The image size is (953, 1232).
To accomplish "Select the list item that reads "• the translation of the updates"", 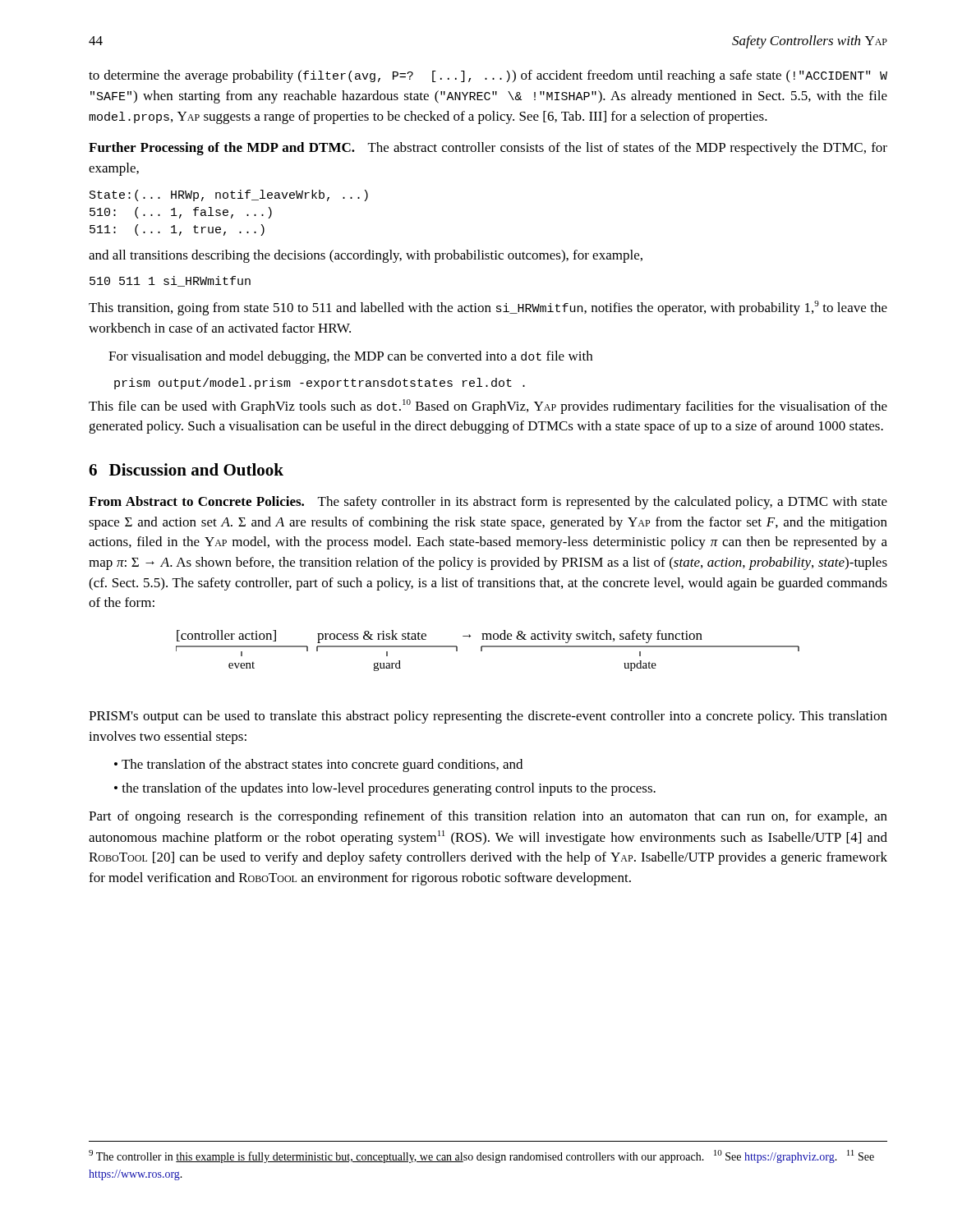I will point(385,788).
